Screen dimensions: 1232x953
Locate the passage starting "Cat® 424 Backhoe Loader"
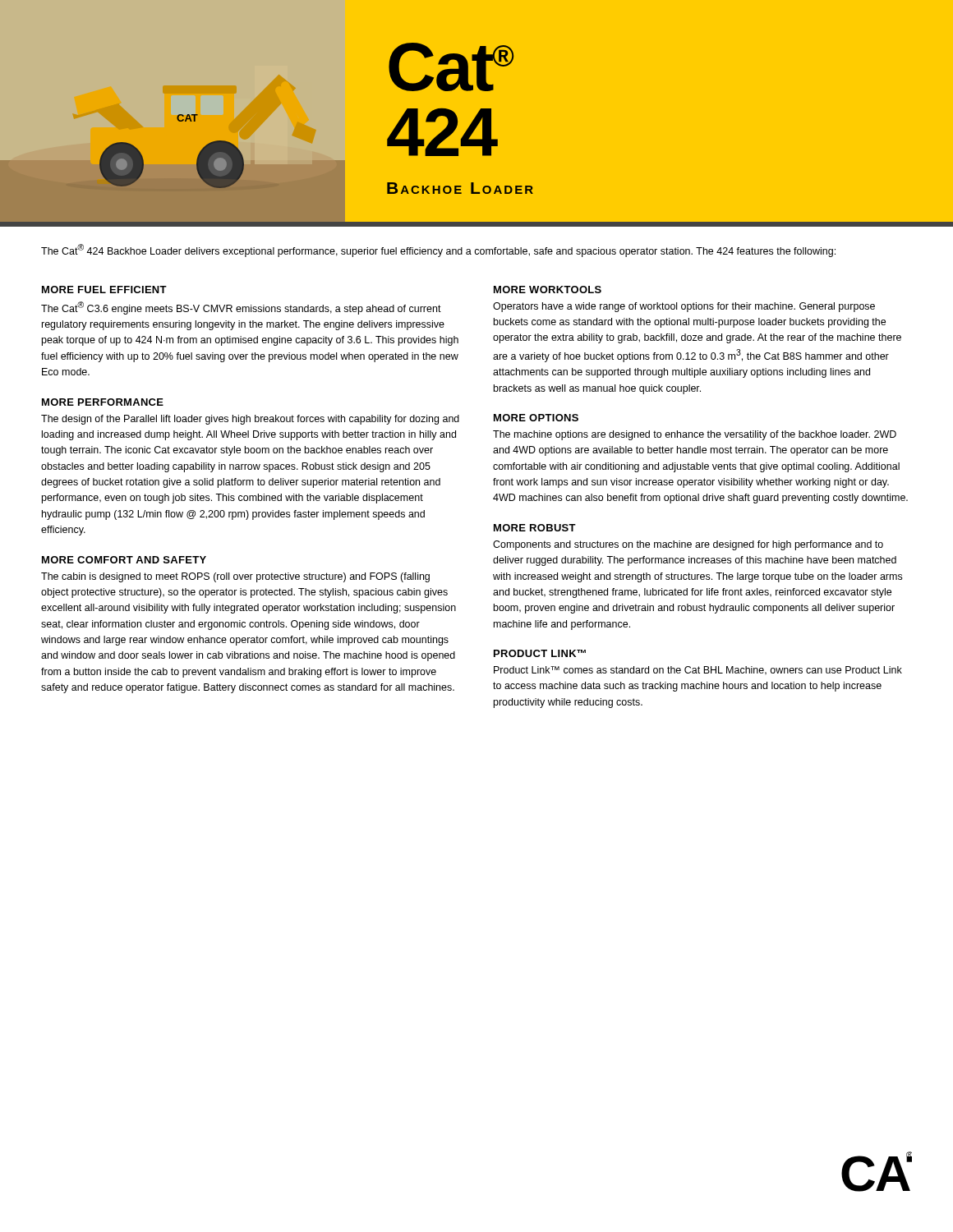(x=451, y=67)
